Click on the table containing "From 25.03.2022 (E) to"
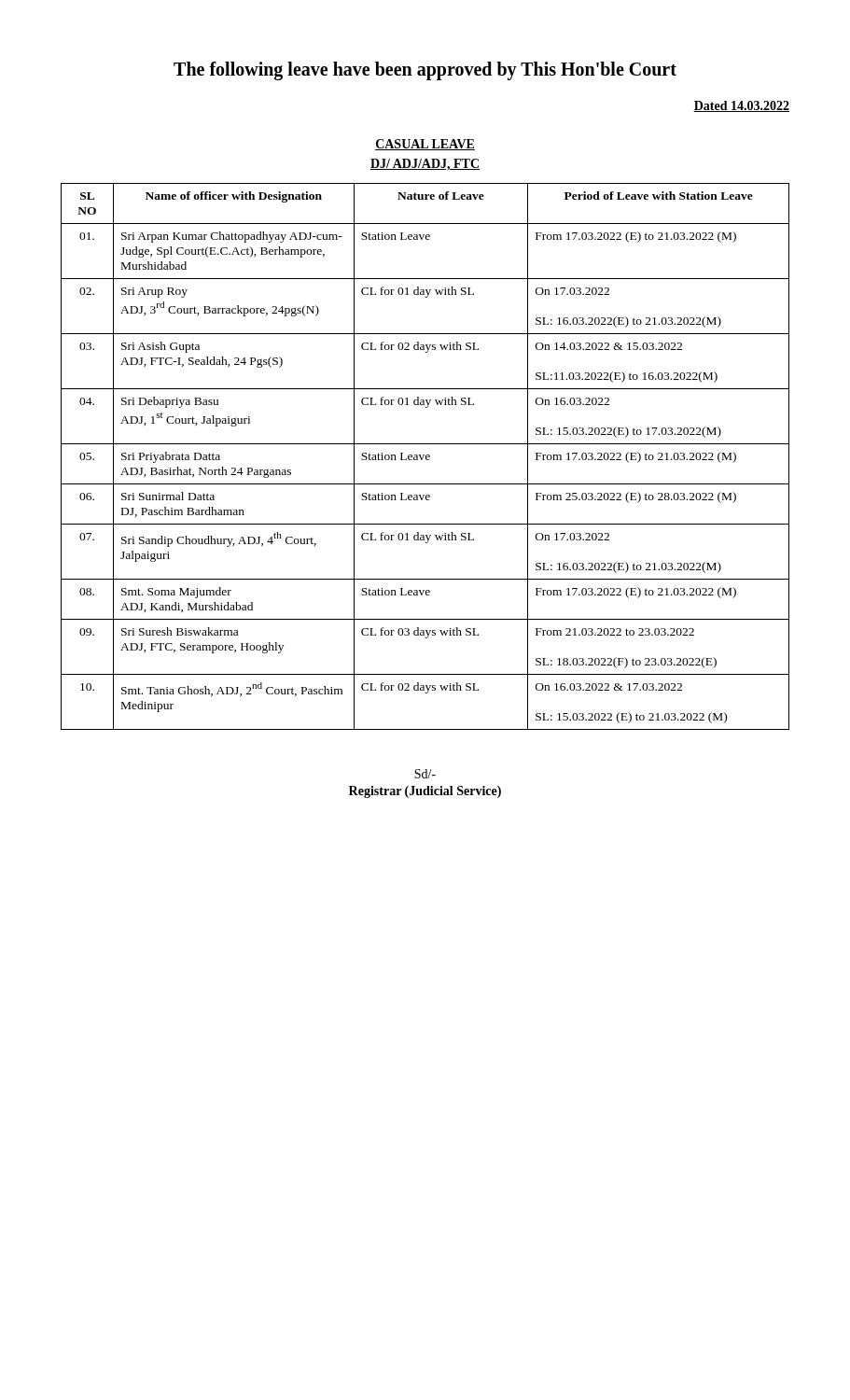 click(x=425, y=456)
